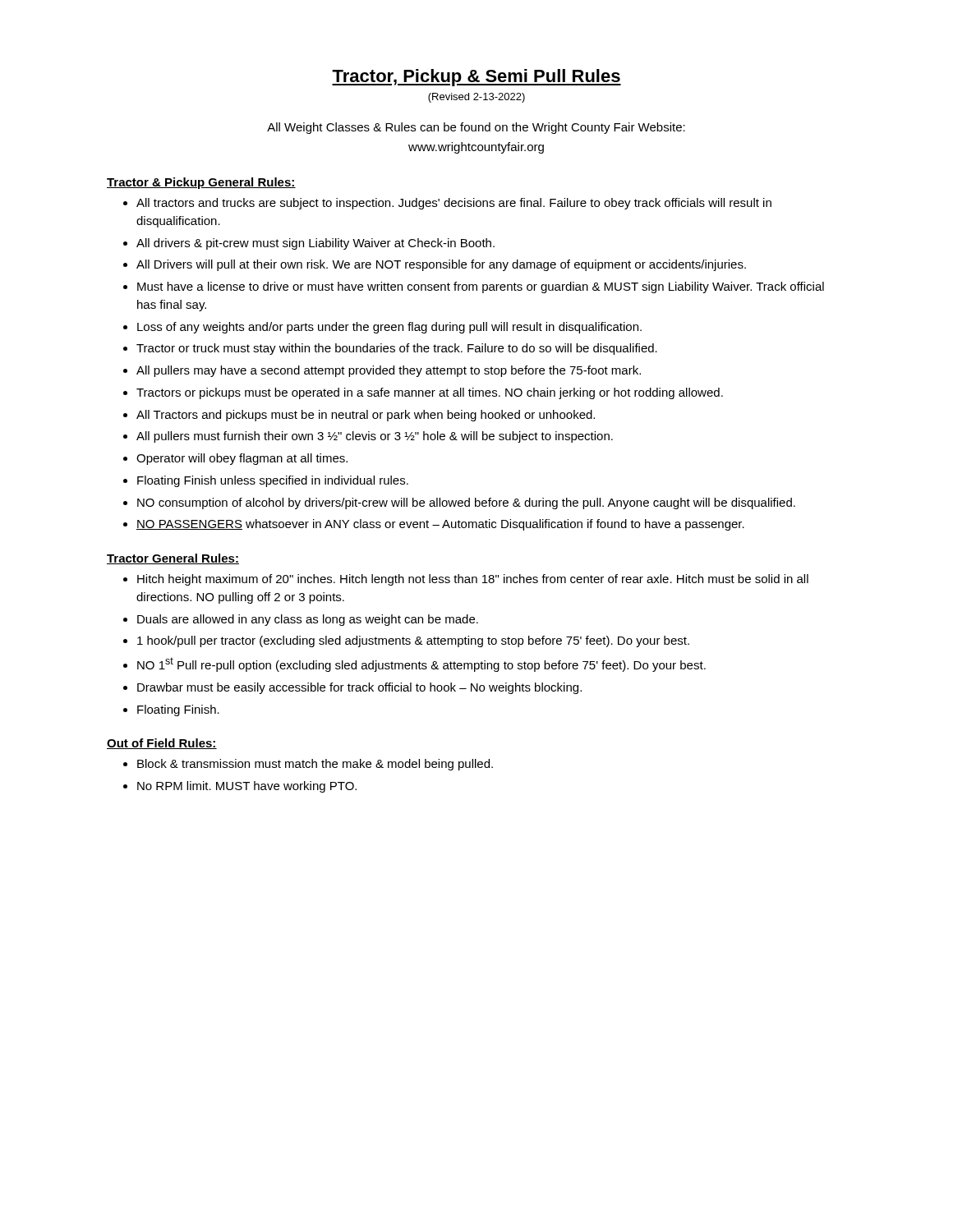
Task: Point to the region starting "NO consumption of alcohol by"
Action: pyautogui.click(x=466, y=502)
